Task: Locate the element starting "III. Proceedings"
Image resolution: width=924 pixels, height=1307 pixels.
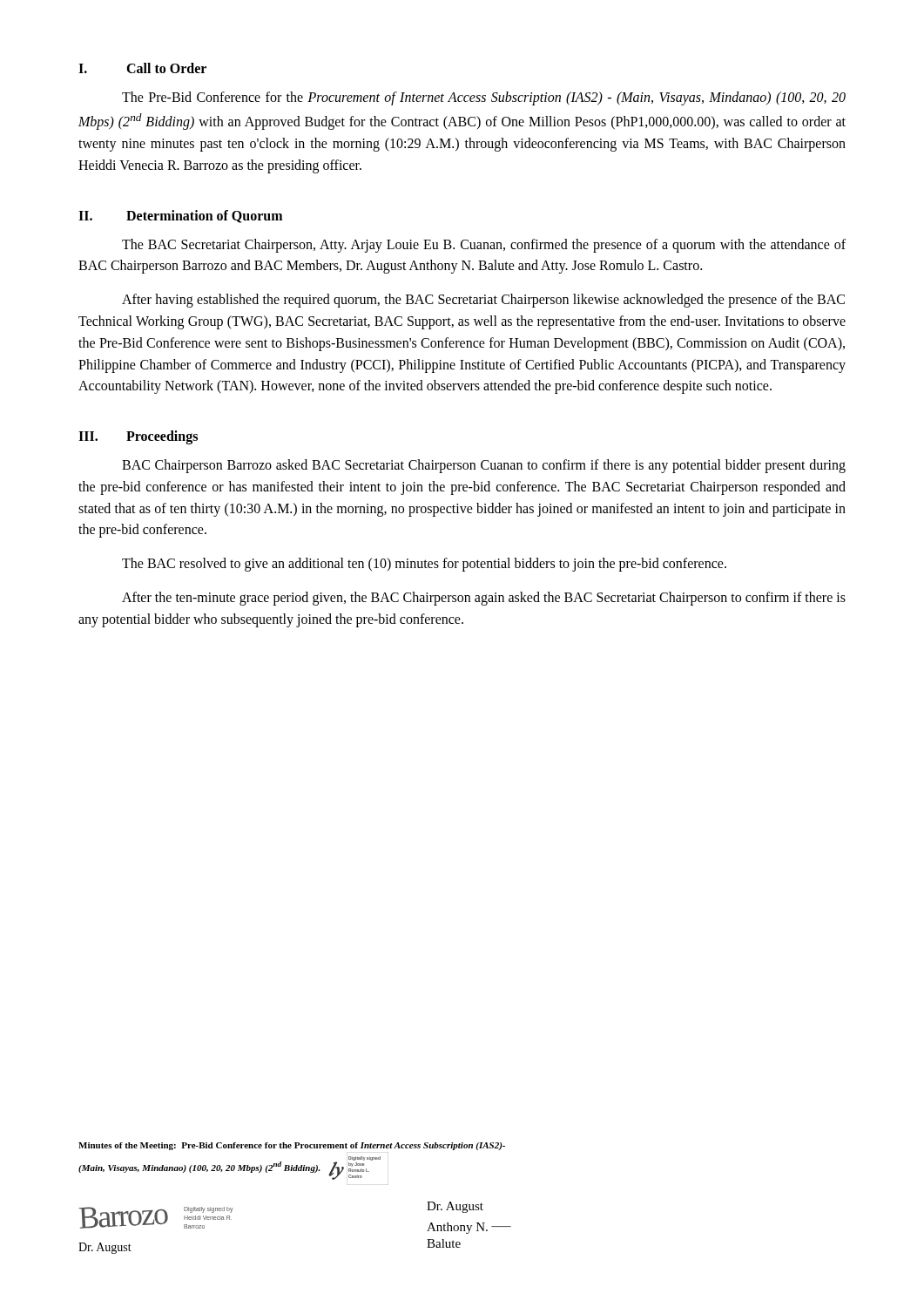Action: [138, 437]
